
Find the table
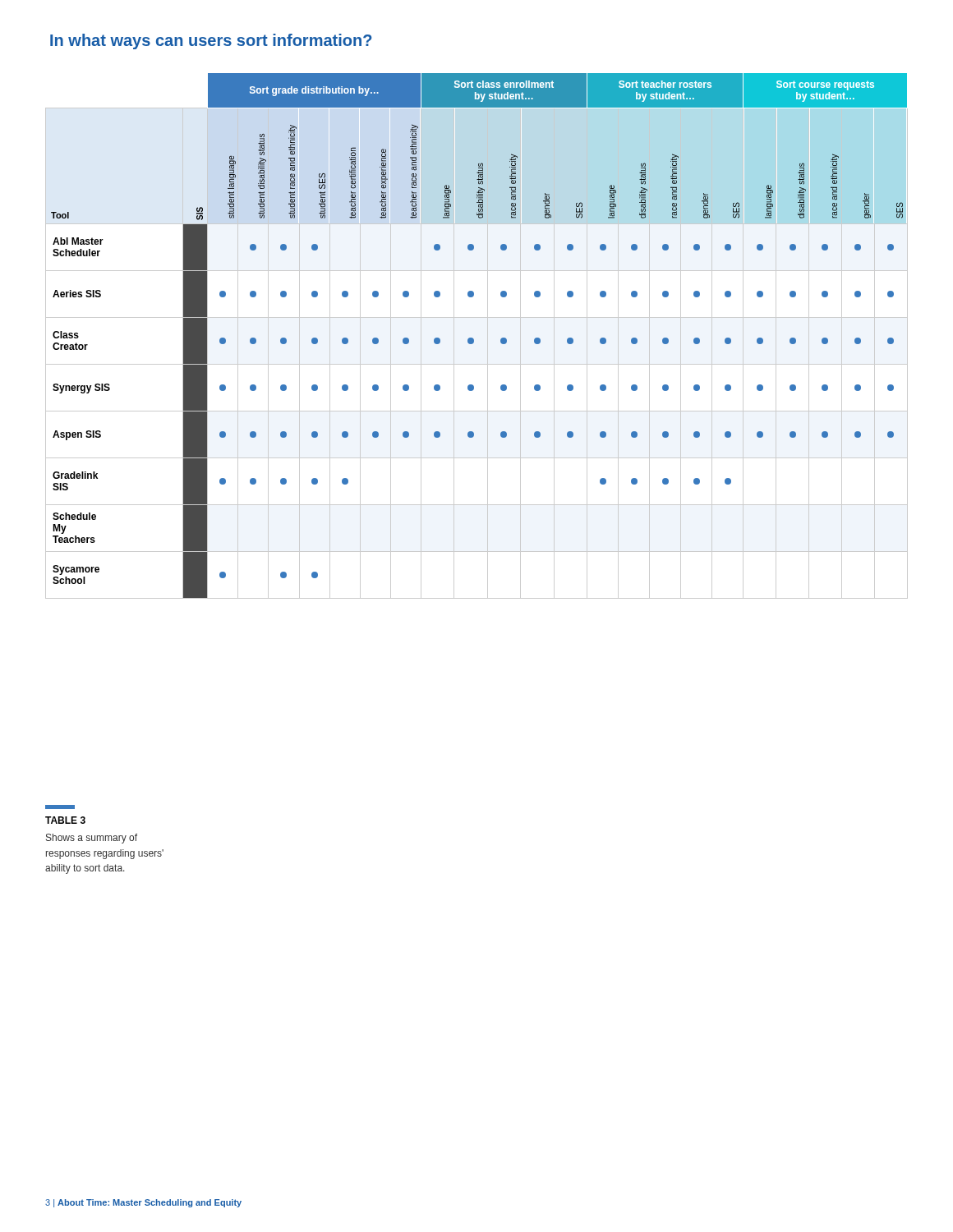coord(476,336)
